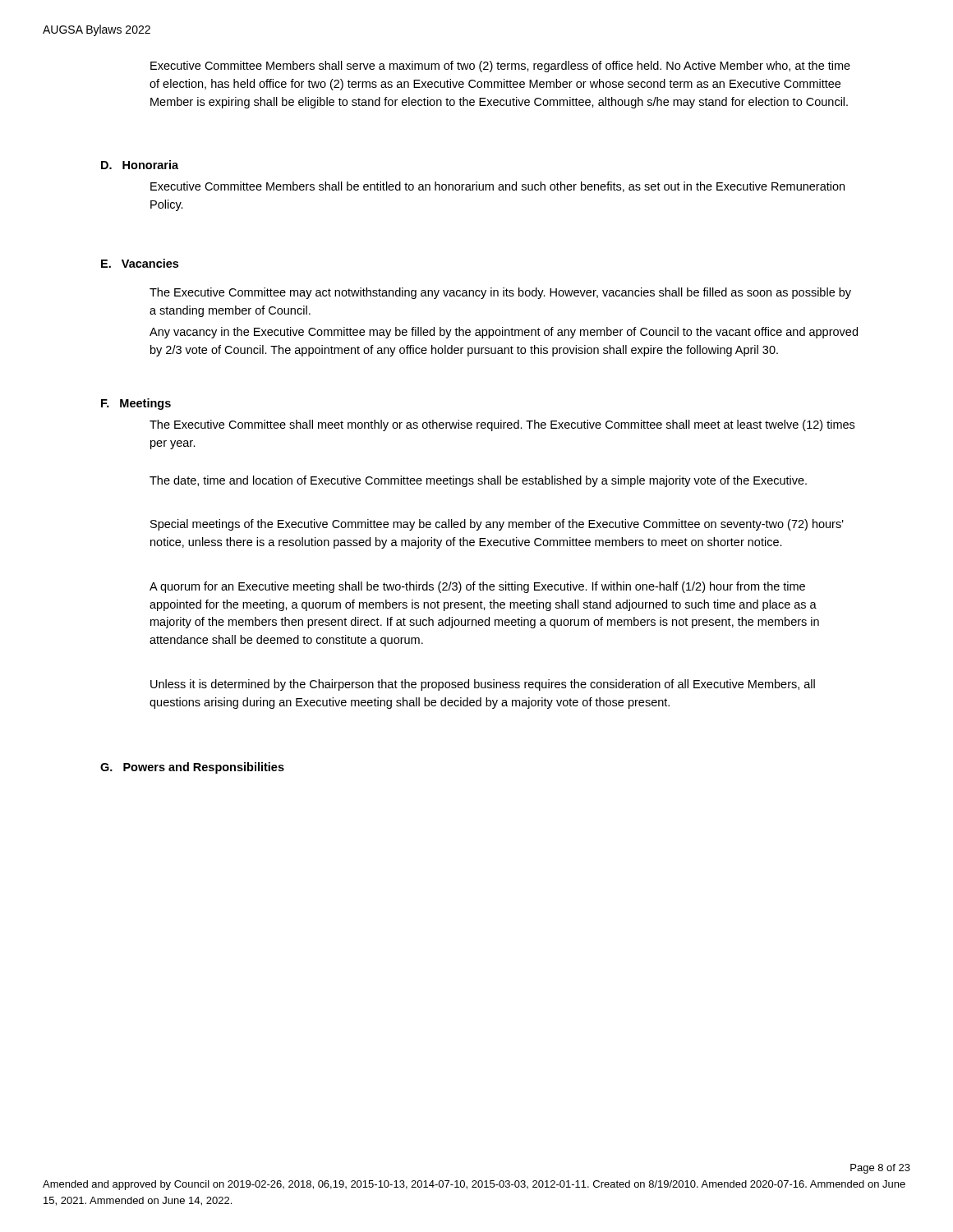Screen dimensions: 1232x953
Task: Find "G. Powers and Responsibilities" on this page
Action: 192,767
